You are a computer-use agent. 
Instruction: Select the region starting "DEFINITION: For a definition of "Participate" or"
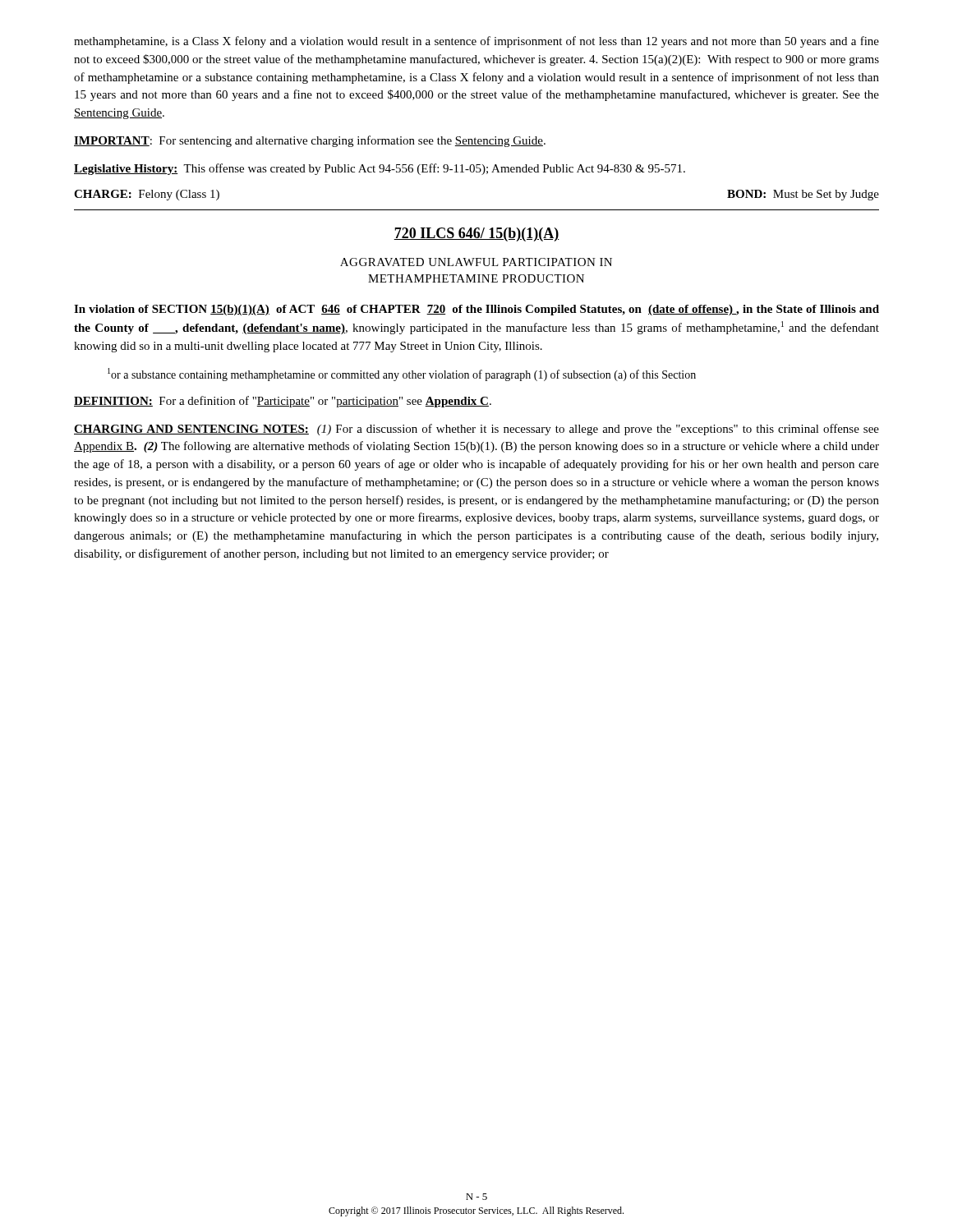tap(283, 401)
